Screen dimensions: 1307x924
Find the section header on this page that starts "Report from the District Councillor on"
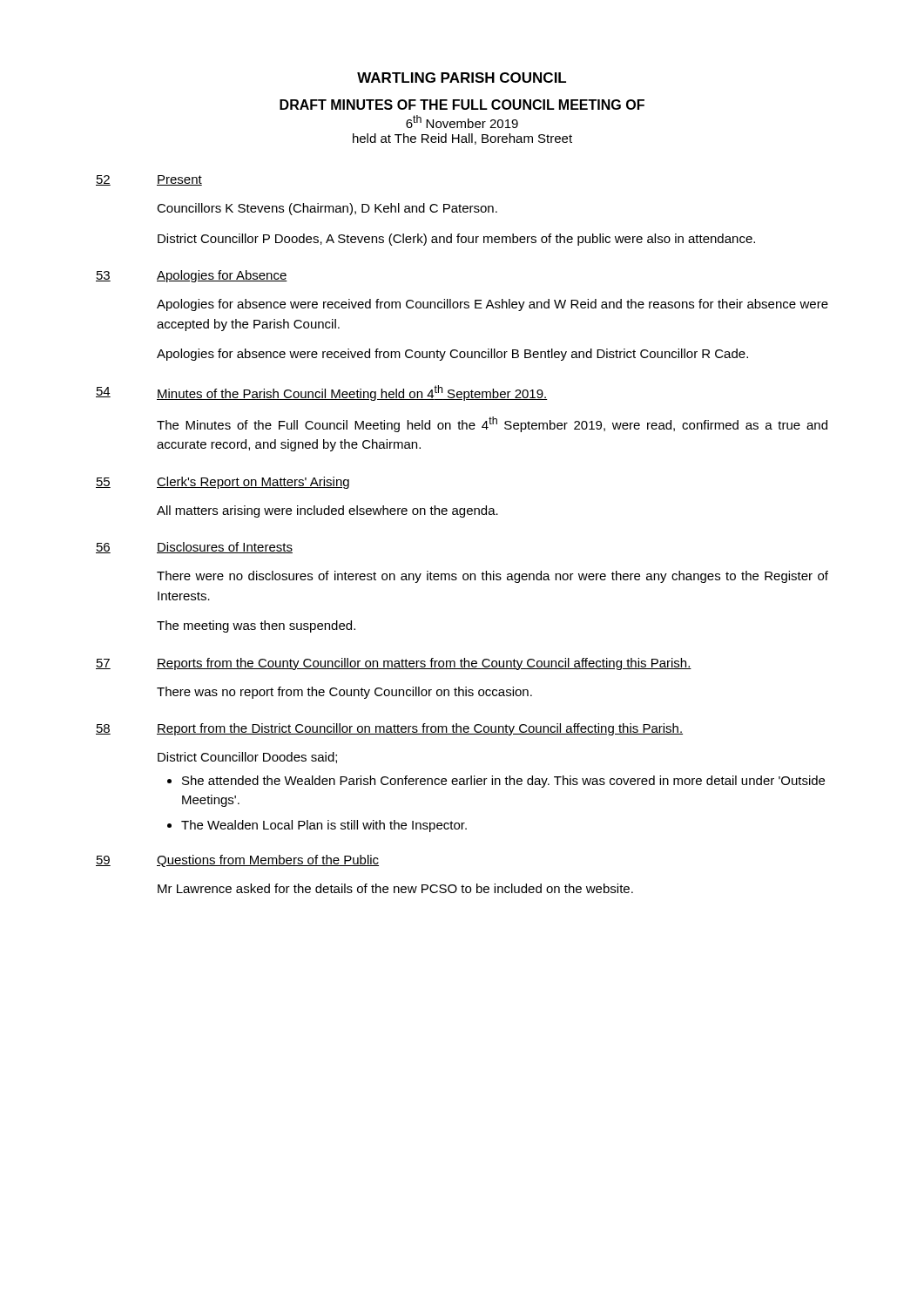(x=420, y=728)
